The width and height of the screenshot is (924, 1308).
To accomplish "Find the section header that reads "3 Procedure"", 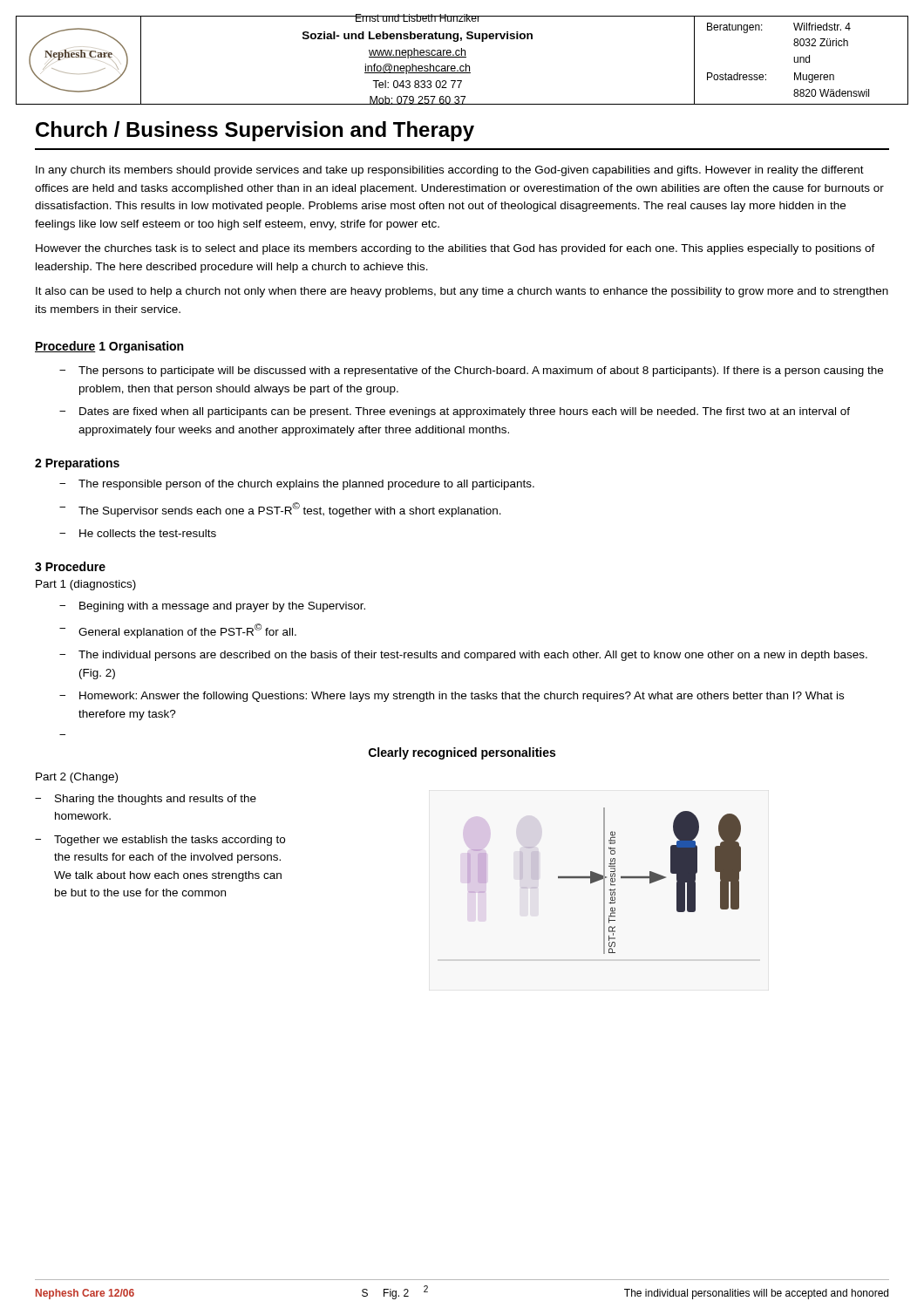I will coord(70,567).
